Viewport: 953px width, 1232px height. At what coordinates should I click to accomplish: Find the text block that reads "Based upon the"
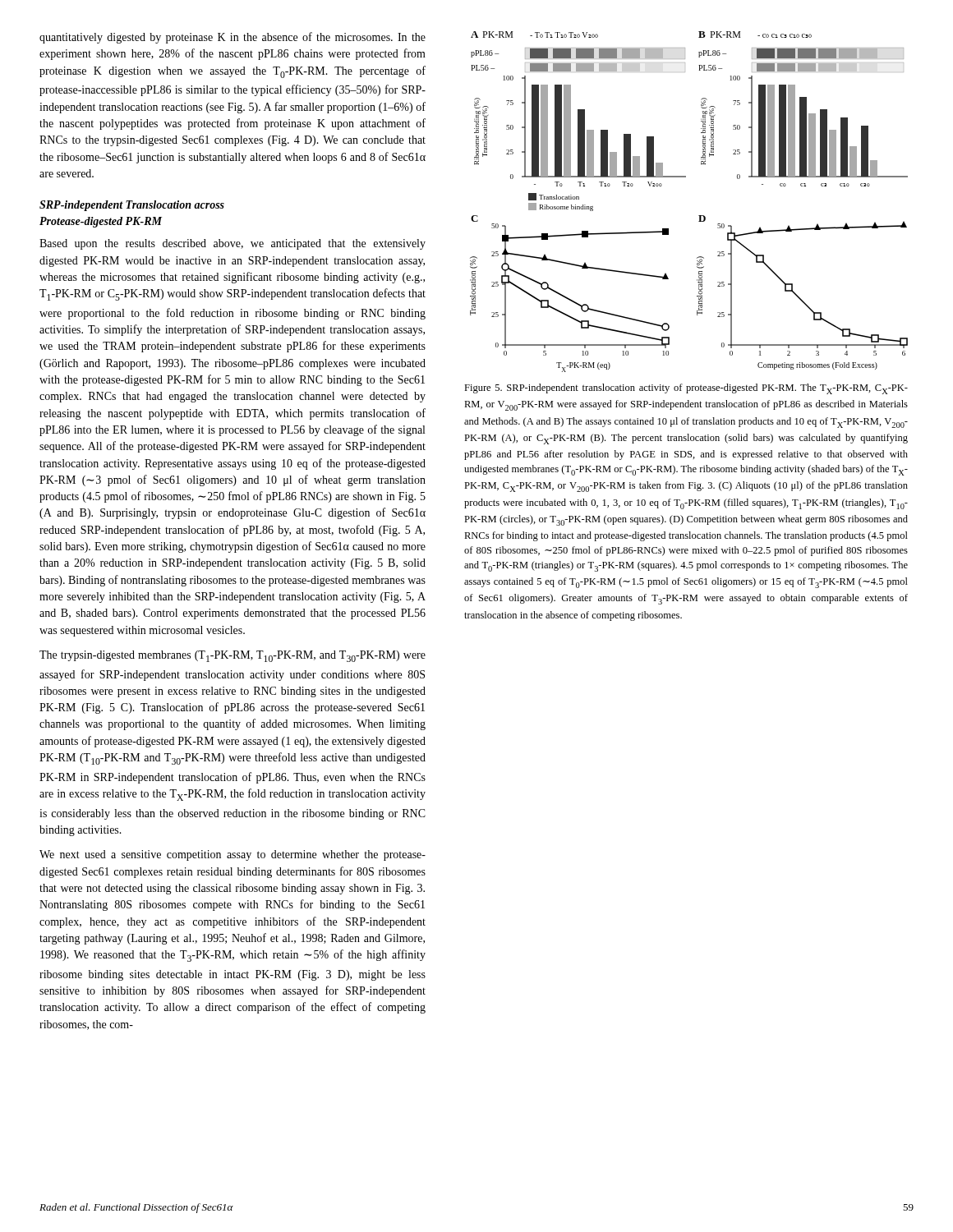point(233,635)
